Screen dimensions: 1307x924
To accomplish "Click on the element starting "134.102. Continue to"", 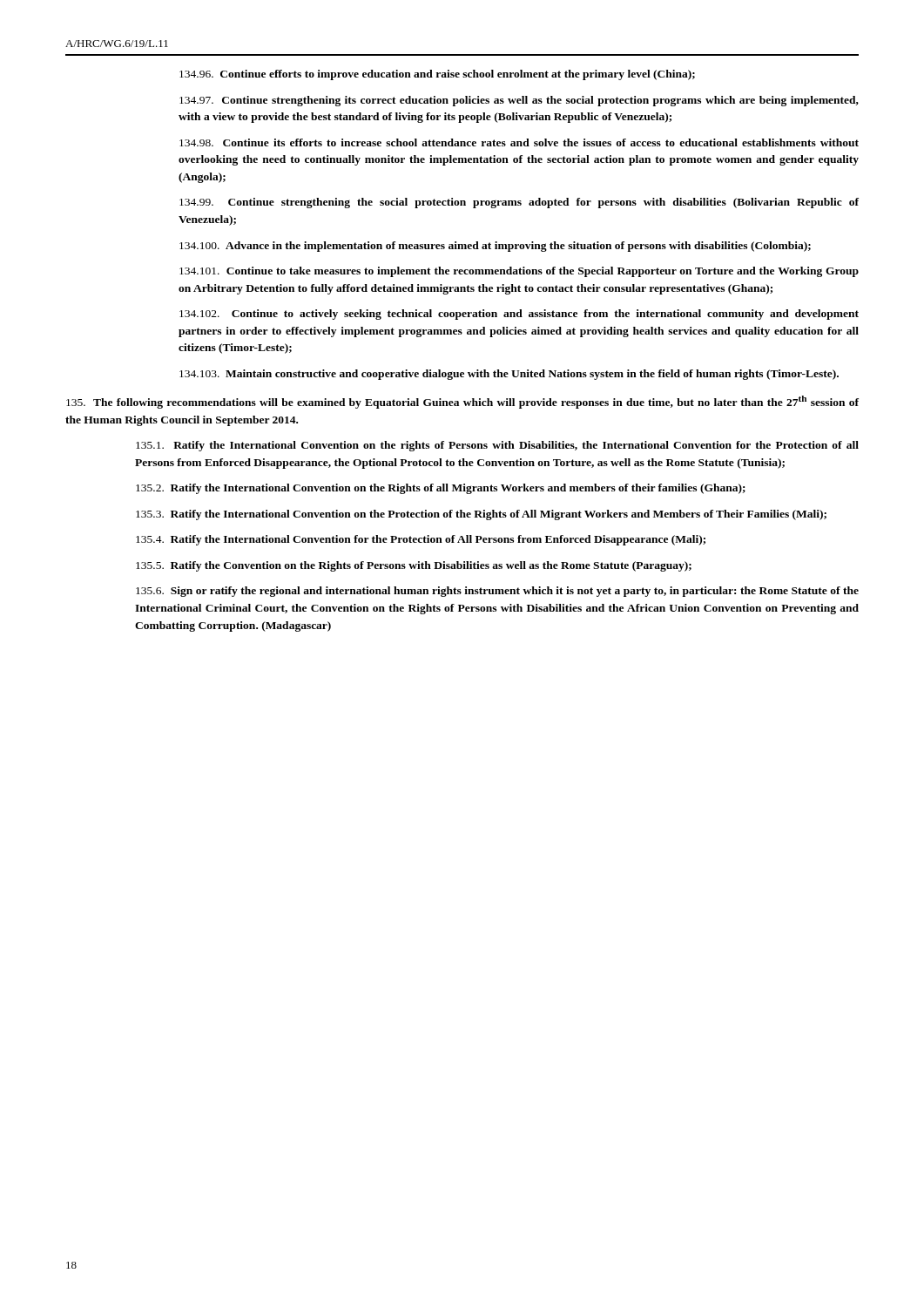I will point(519,330).
